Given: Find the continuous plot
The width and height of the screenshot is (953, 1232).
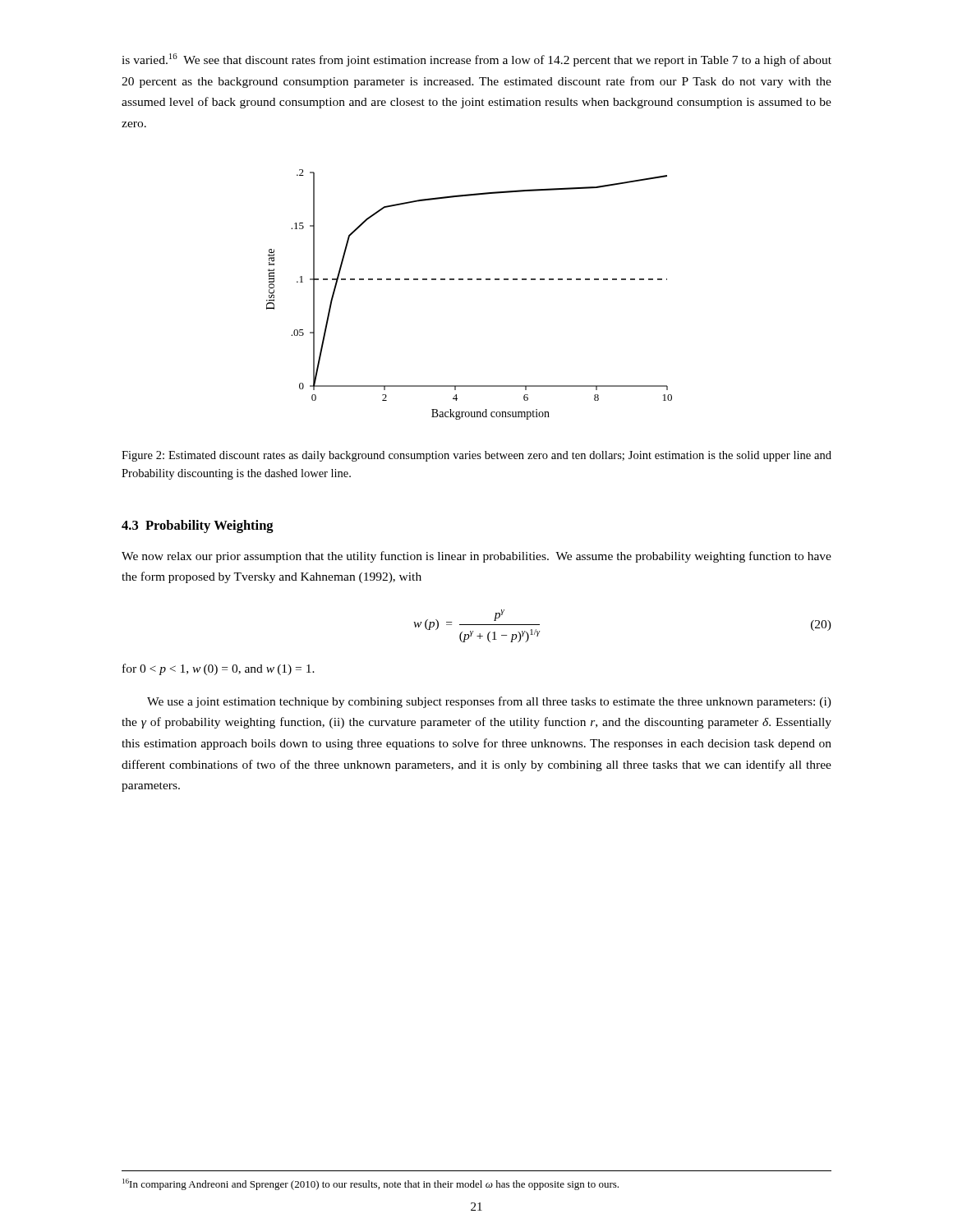Looking at the screenshot, I should tap(476, 298).
